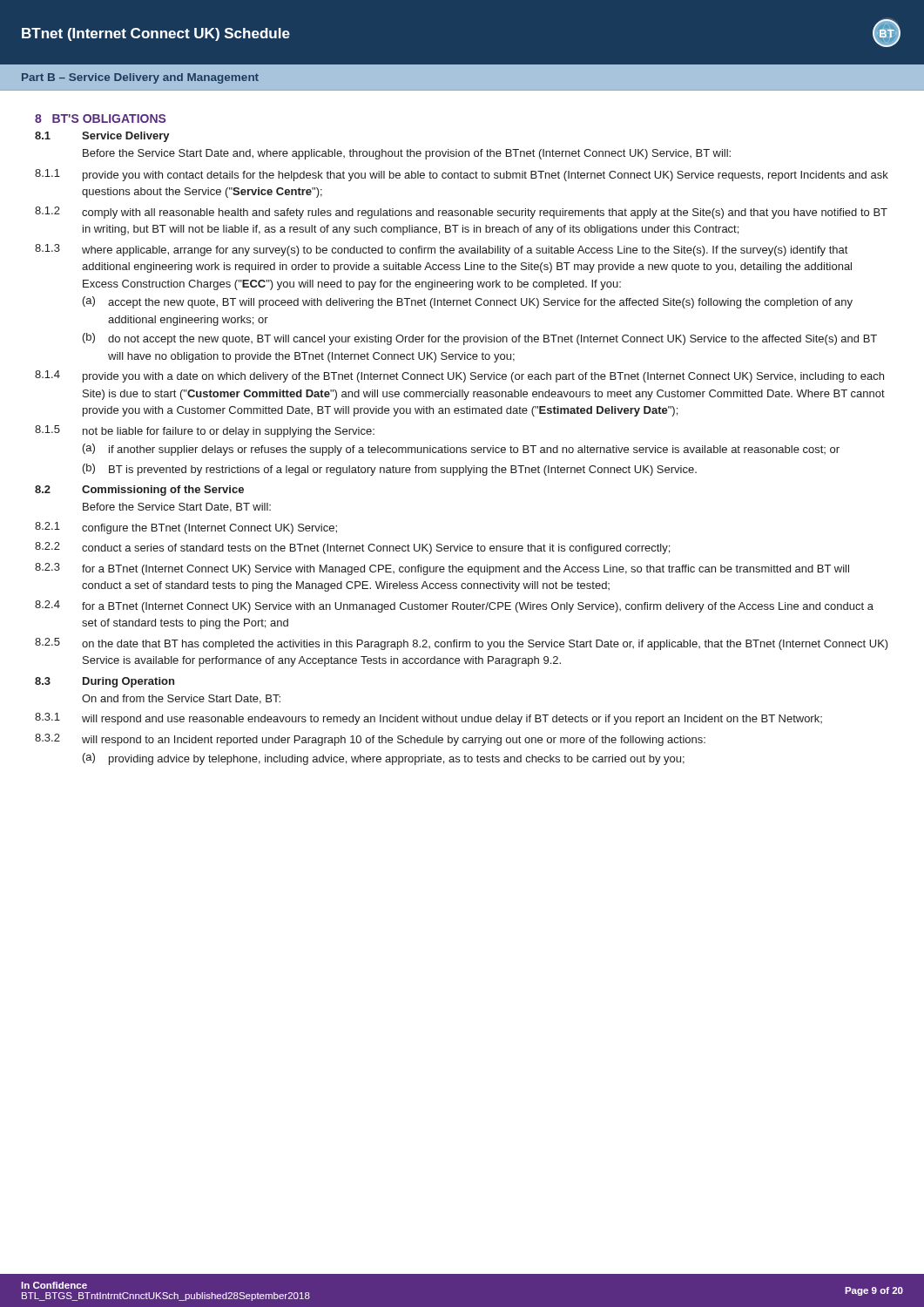Point to the text starting "8.3.1 will respond and use reasonable endeavours to"
The width and height of the screenshot is (924, 1307).
coord(462,719)
